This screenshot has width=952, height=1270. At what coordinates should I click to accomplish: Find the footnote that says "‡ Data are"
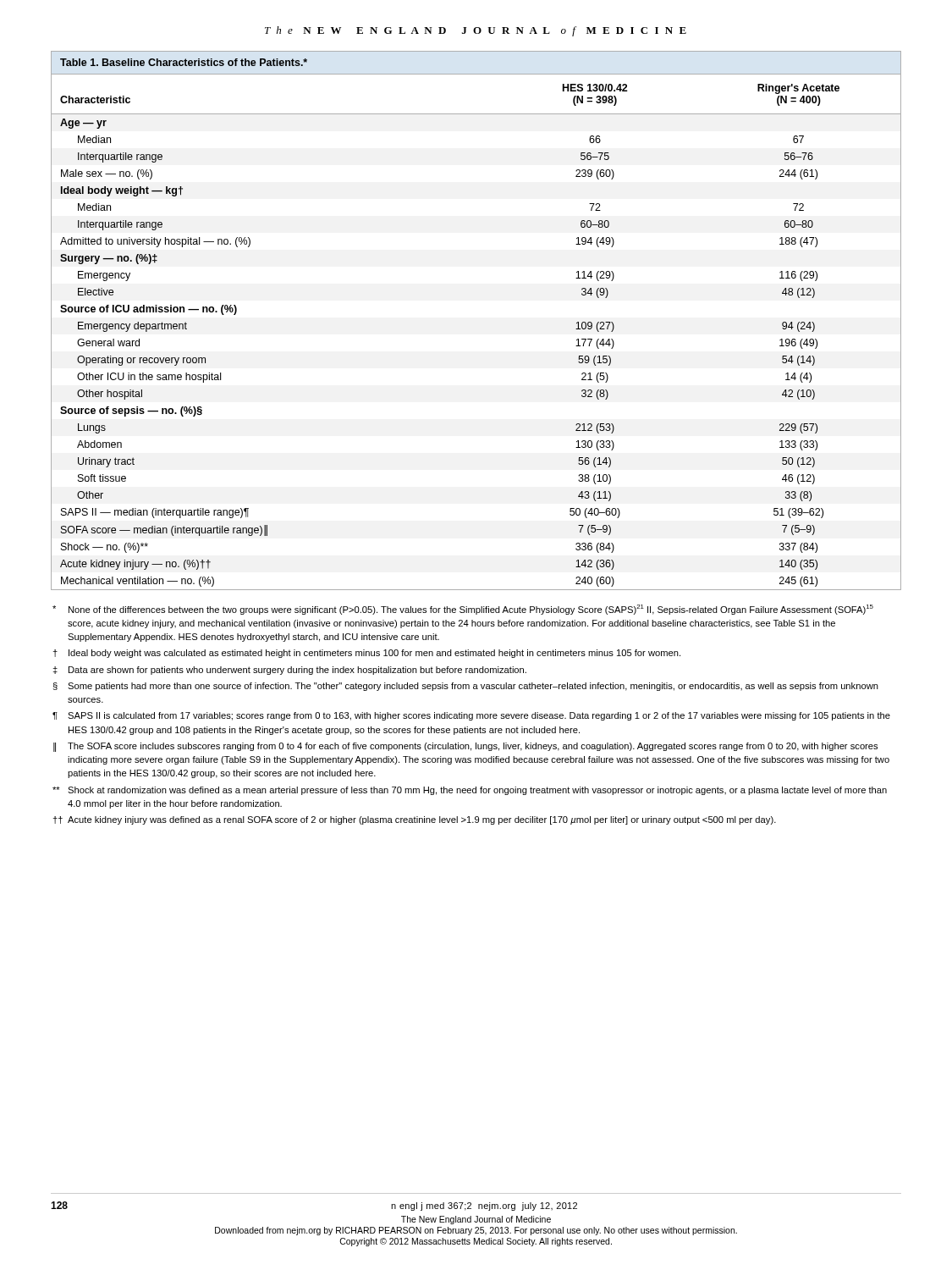point(290,670)
